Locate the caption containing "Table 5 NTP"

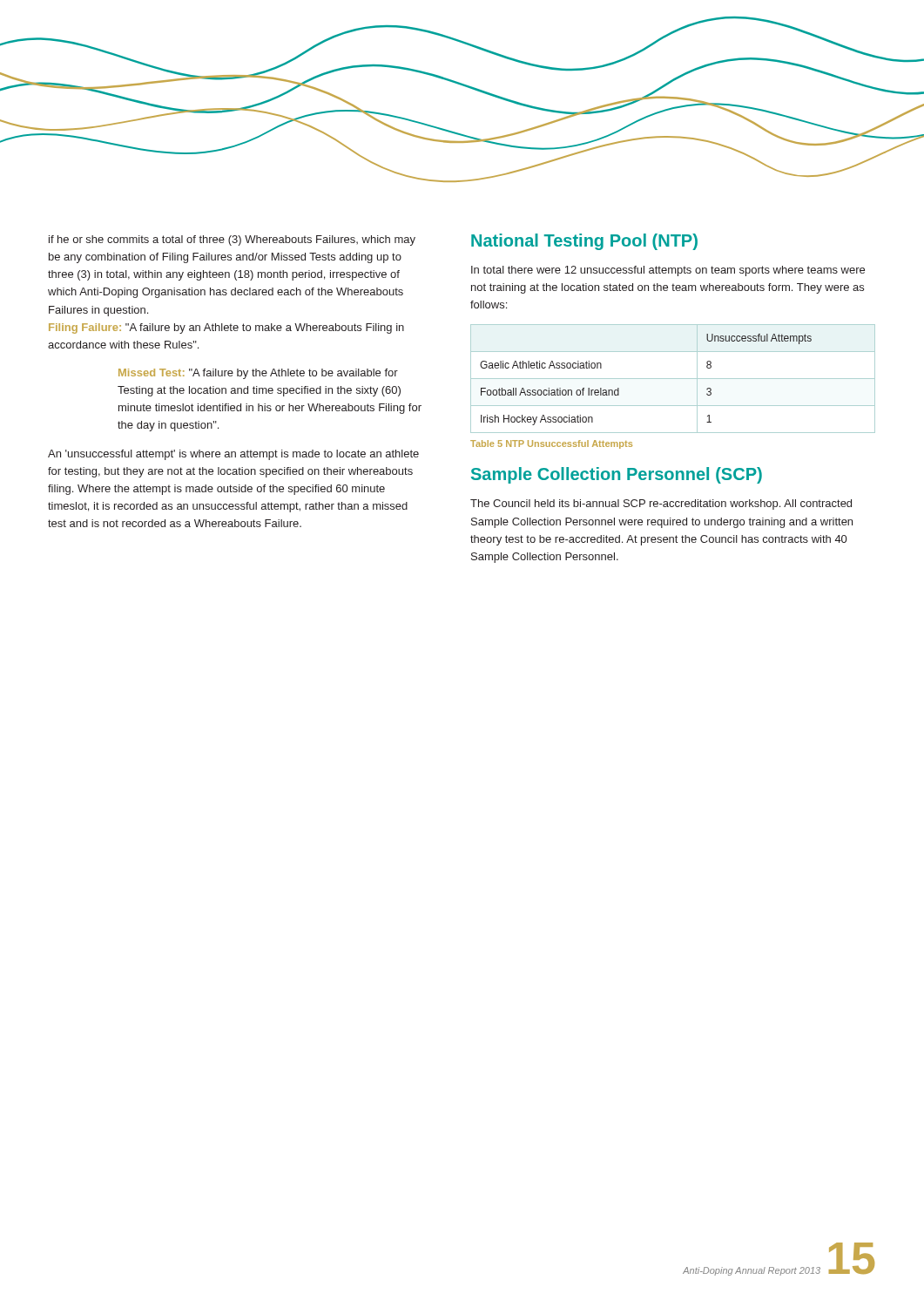click(552, 444)
